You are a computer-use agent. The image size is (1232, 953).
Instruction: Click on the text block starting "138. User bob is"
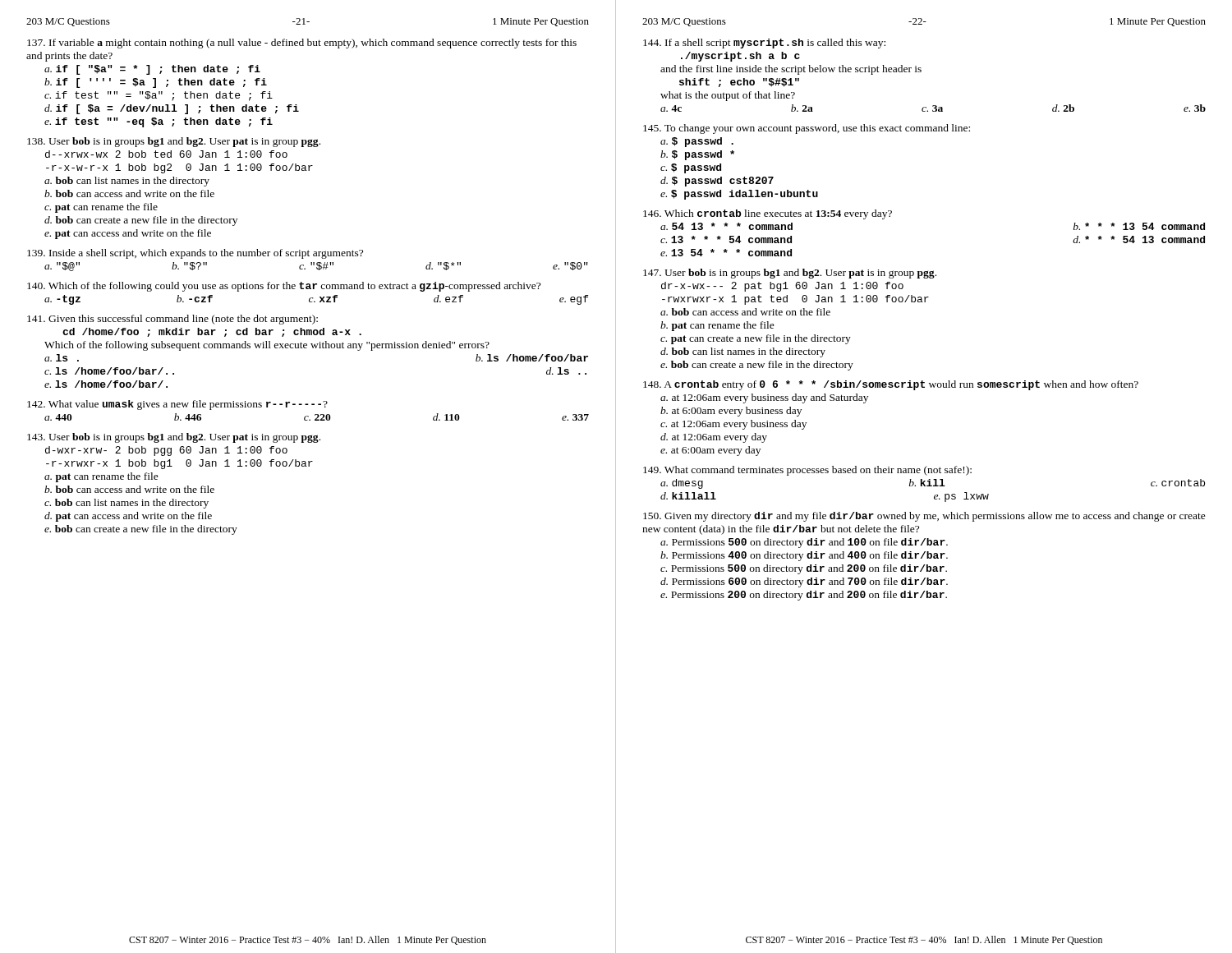174,142
